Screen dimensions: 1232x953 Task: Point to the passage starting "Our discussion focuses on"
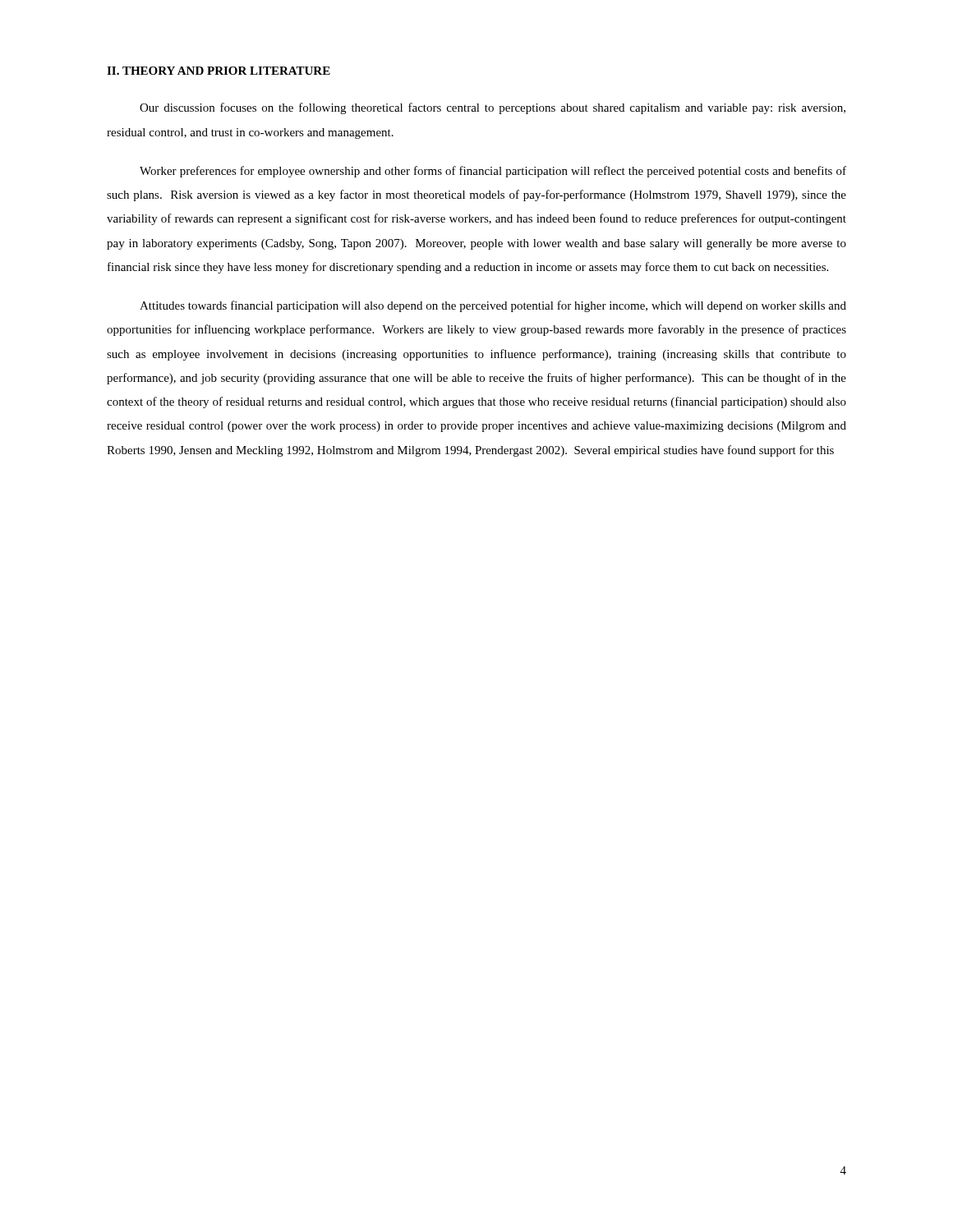tap(476, 120)
